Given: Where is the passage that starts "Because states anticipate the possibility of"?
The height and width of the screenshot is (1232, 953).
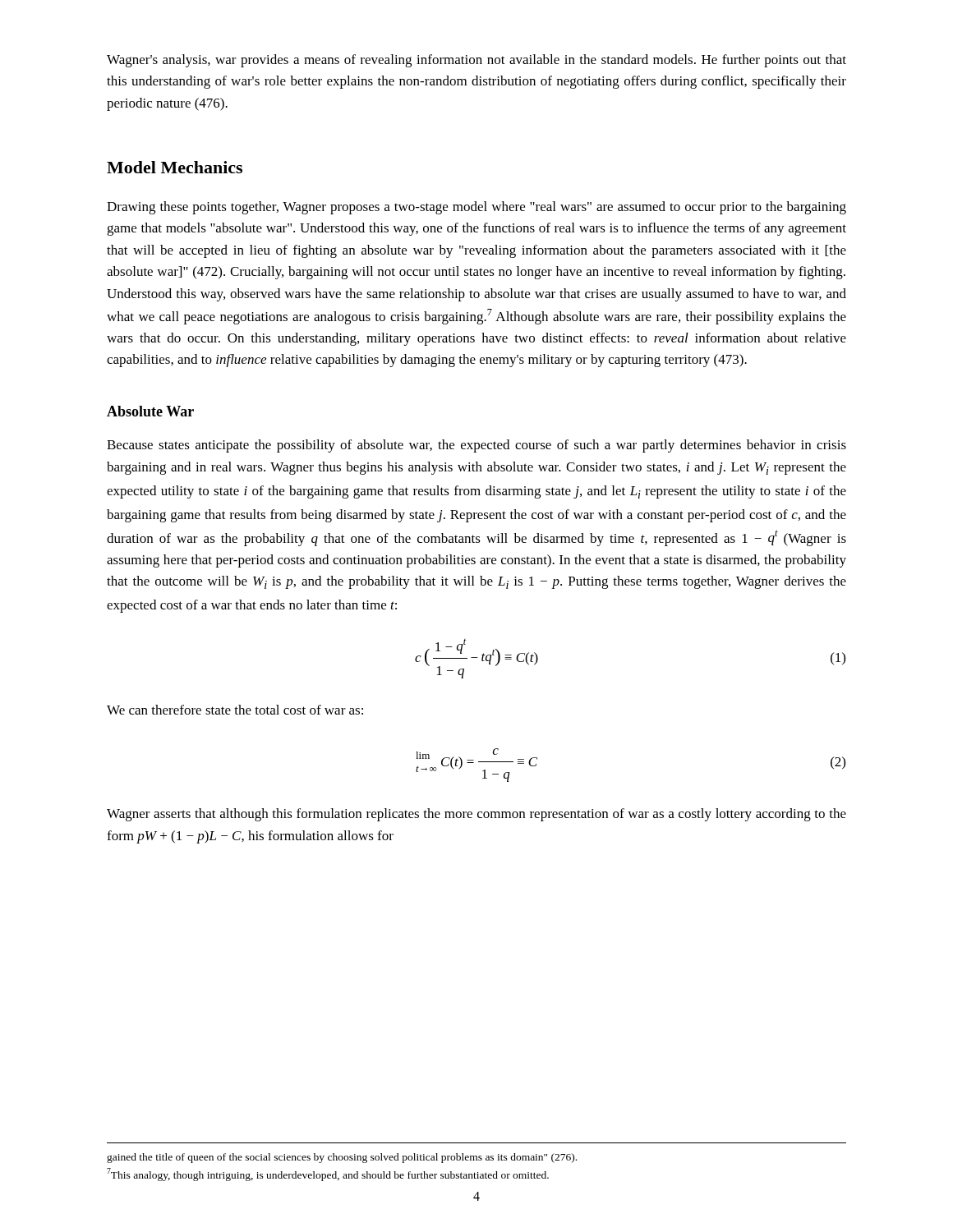Looking at the screenshot, I should point(476,525).
